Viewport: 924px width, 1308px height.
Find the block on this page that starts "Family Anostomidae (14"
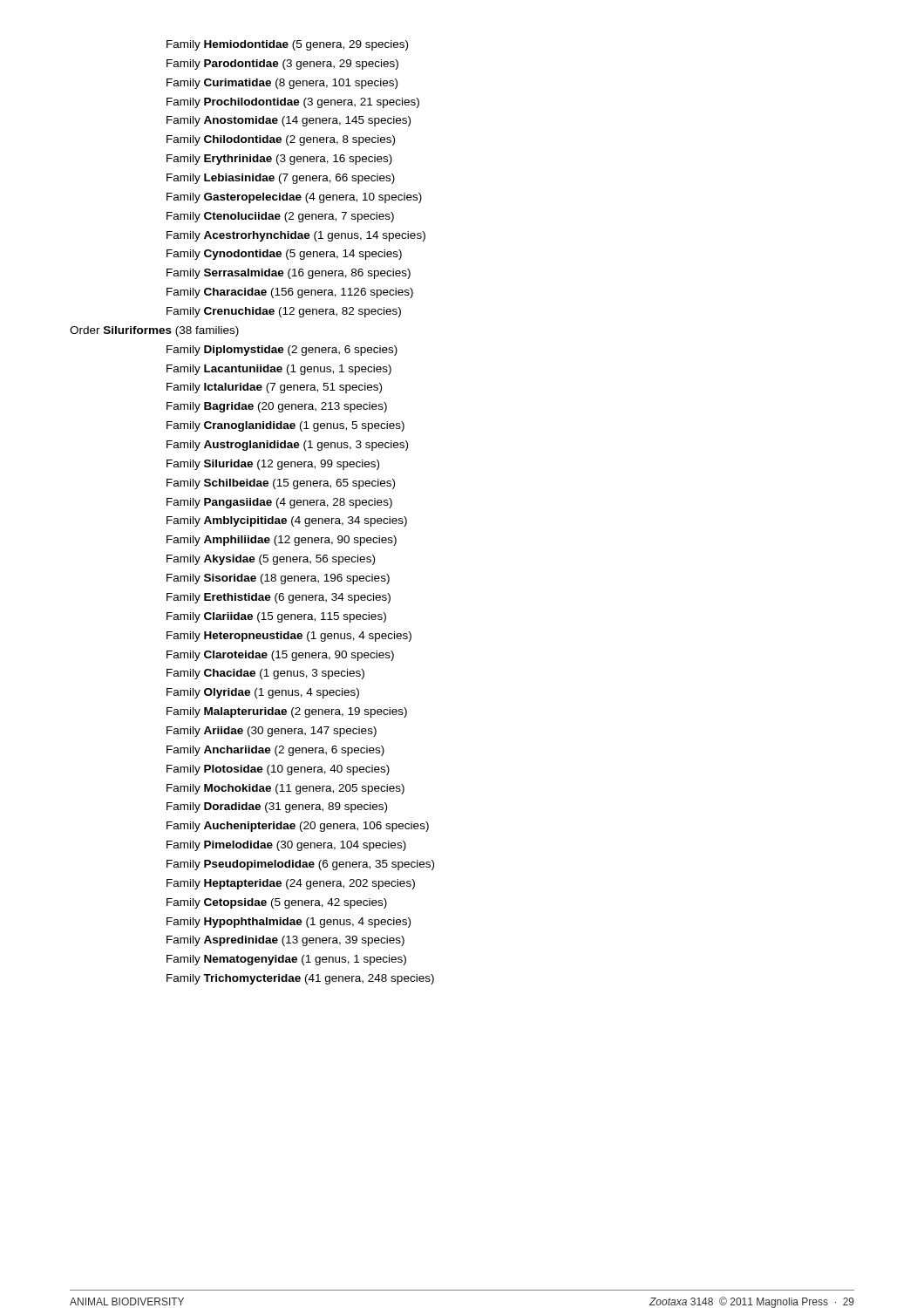tap(289, 120)
